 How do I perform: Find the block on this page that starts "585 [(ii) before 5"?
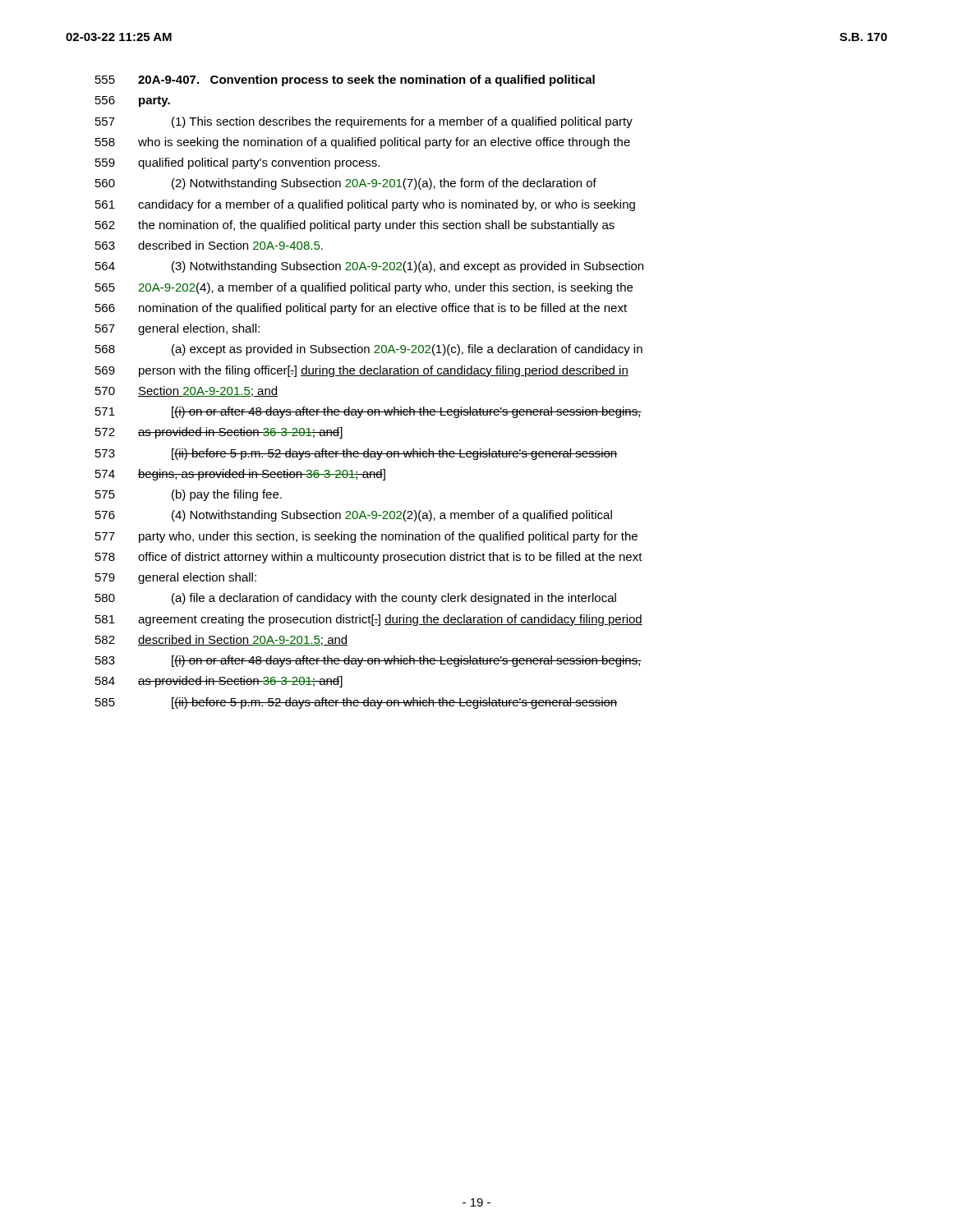tap(476, 702)
